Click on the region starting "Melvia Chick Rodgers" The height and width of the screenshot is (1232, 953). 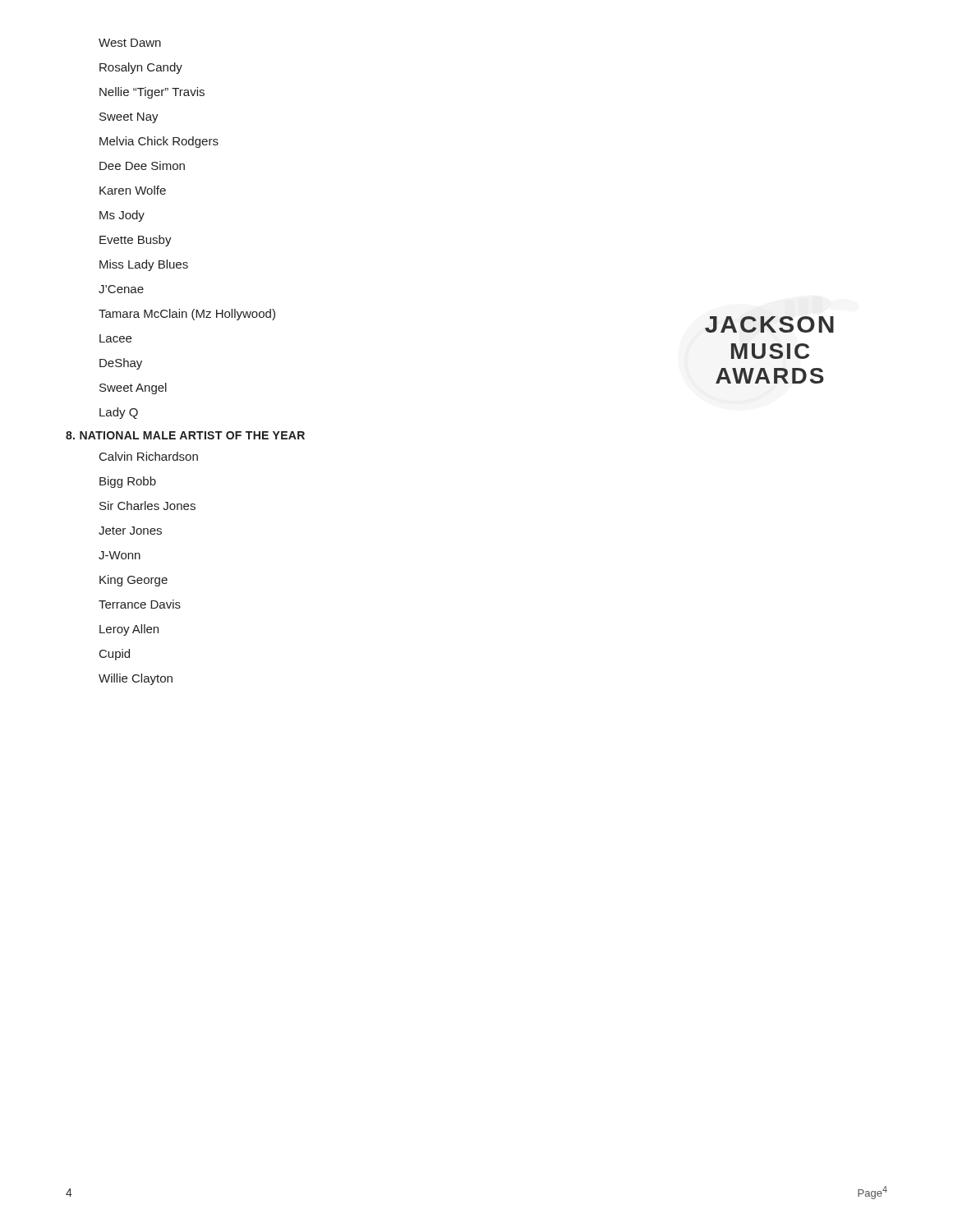tap(158, 141)
